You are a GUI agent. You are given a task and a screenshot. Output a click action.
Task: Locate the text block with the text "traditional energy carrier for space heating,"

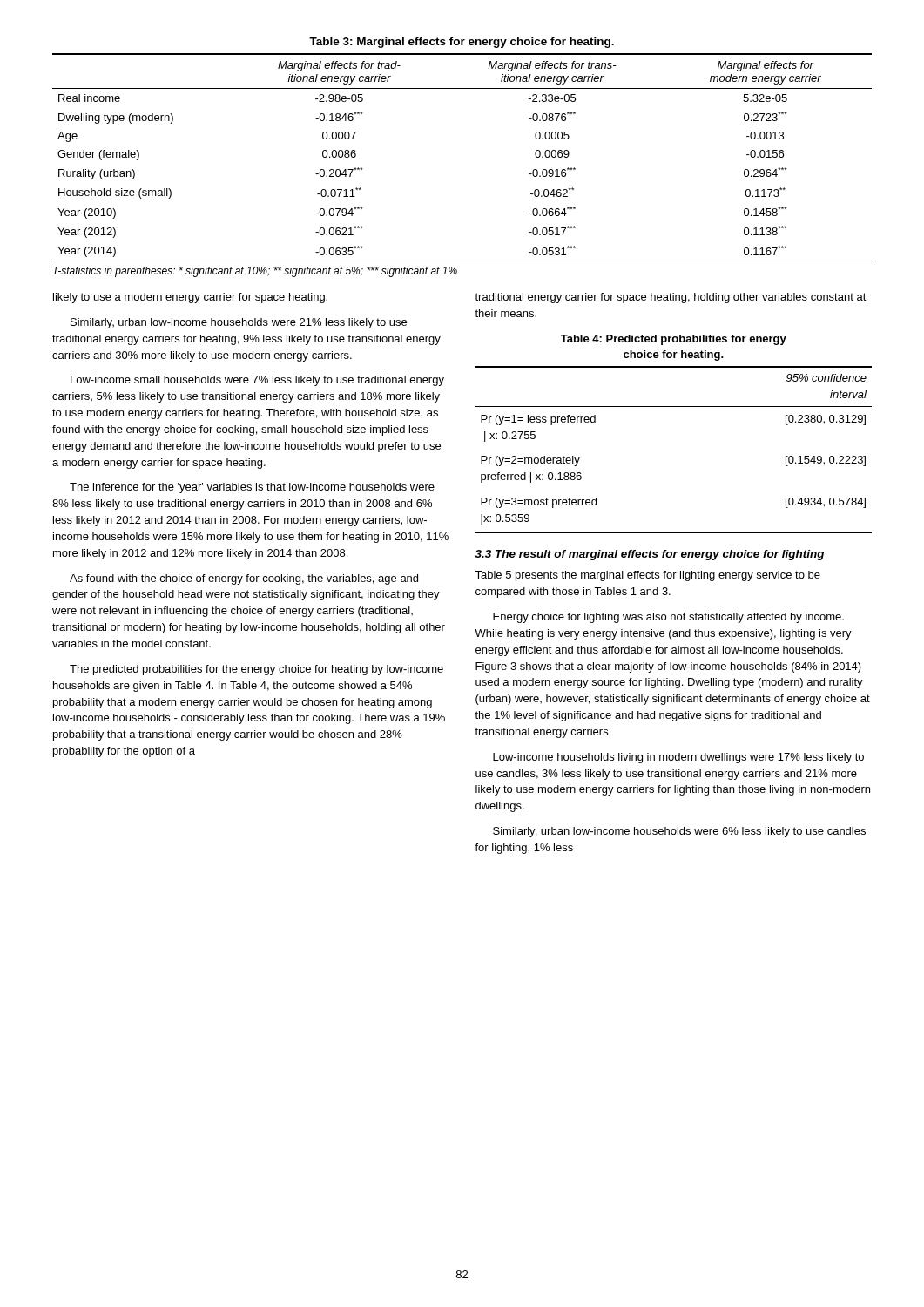click(x=670, y=305)
